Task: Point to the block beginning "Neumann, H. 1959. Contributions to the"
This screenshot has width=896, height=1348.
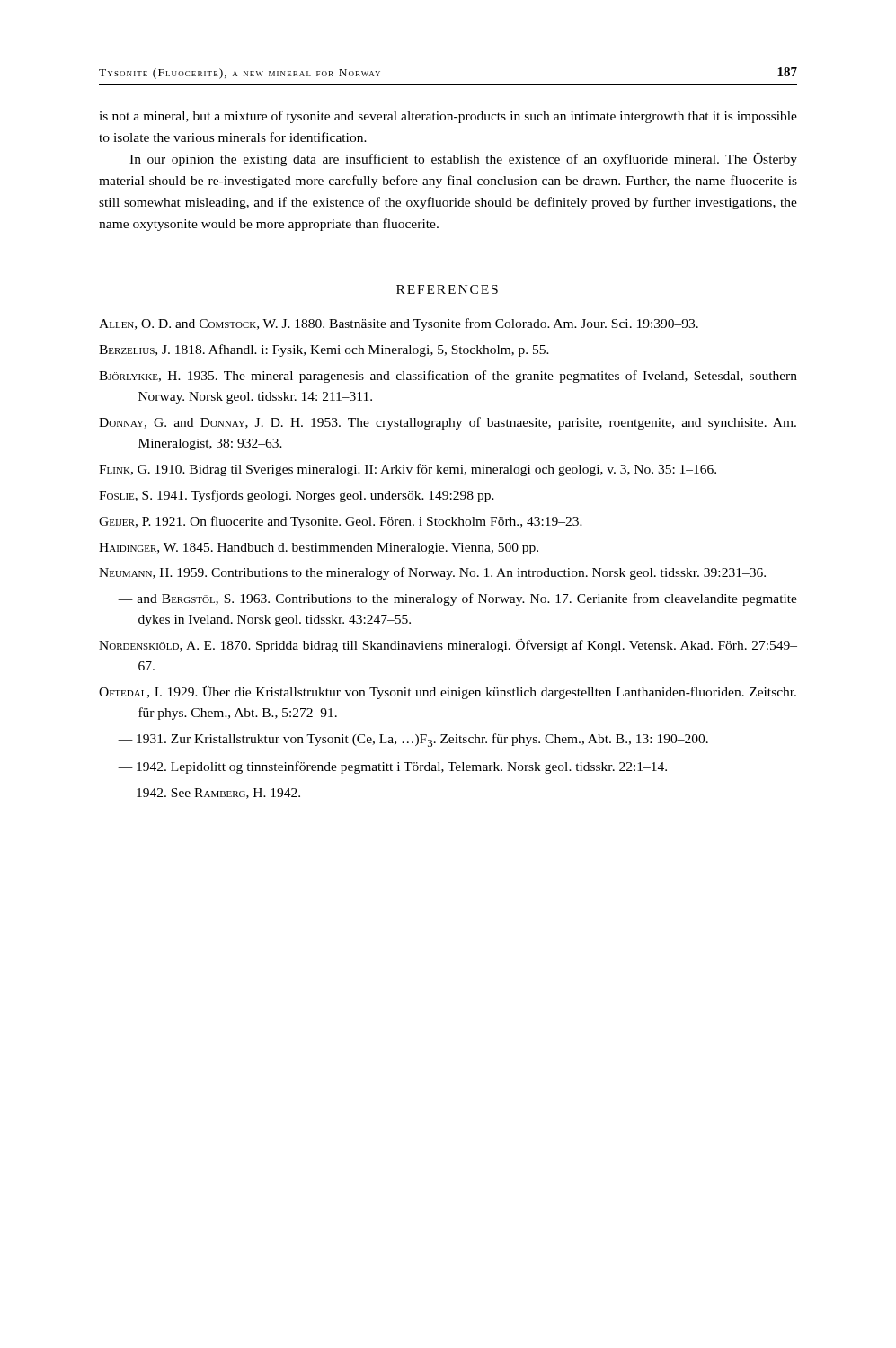Action: pos(433,572)
